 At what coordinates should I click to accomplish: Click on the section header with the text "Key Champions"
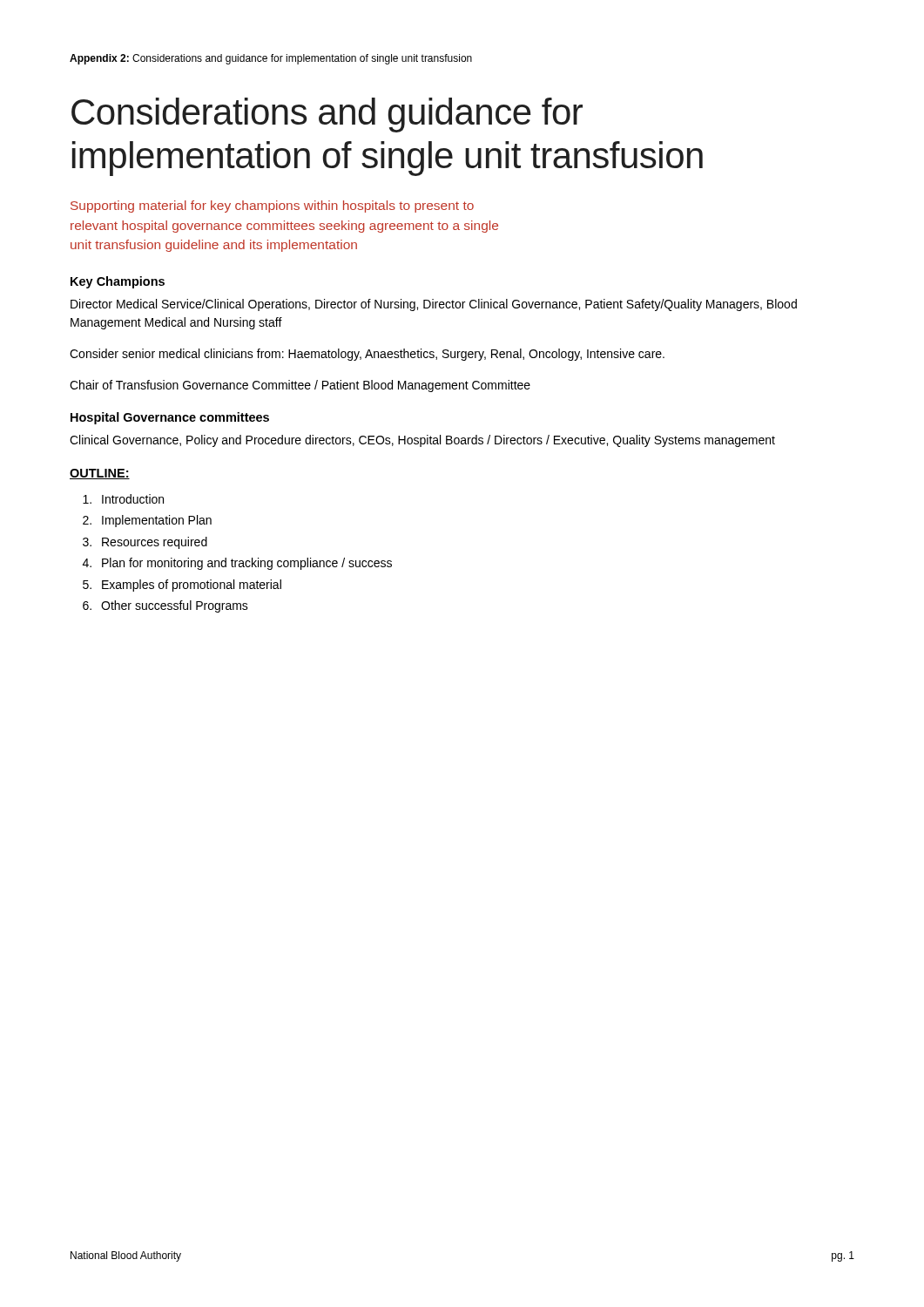point(117,281)
